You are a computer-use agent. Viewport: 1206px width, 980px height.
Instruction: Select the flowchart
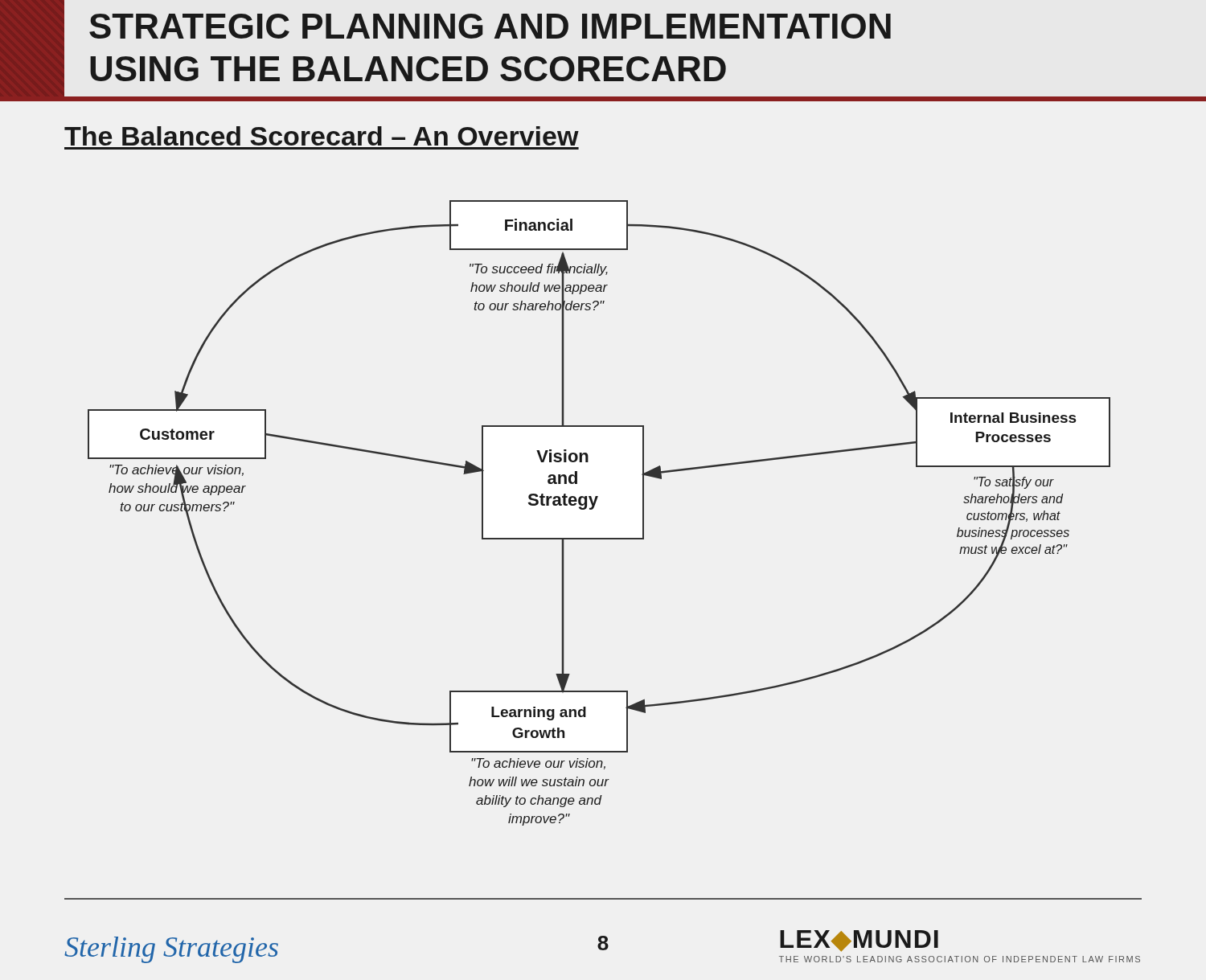coord(603,507)
